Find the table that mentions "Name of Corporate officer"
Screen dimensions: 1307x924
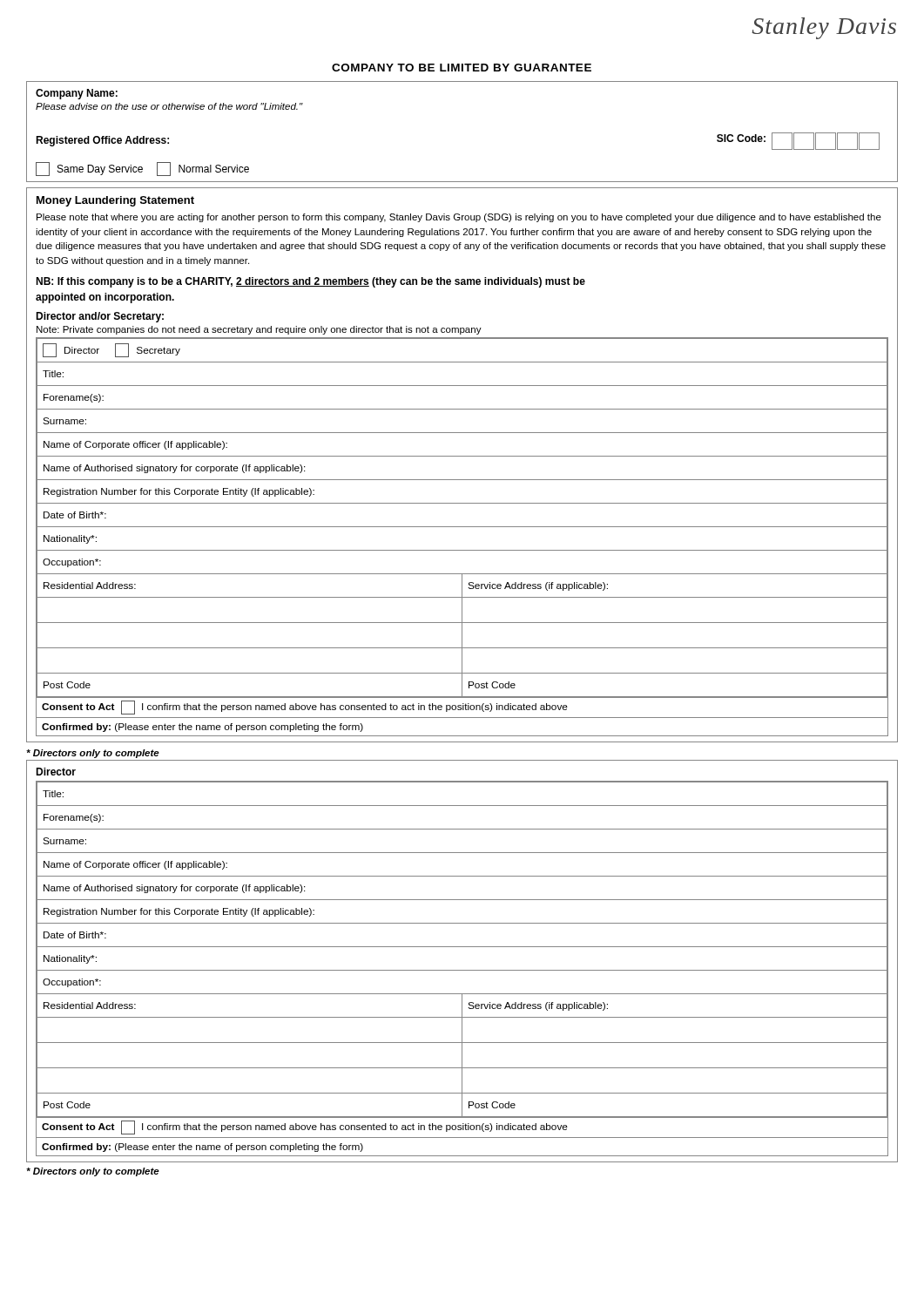click(462, 949)
